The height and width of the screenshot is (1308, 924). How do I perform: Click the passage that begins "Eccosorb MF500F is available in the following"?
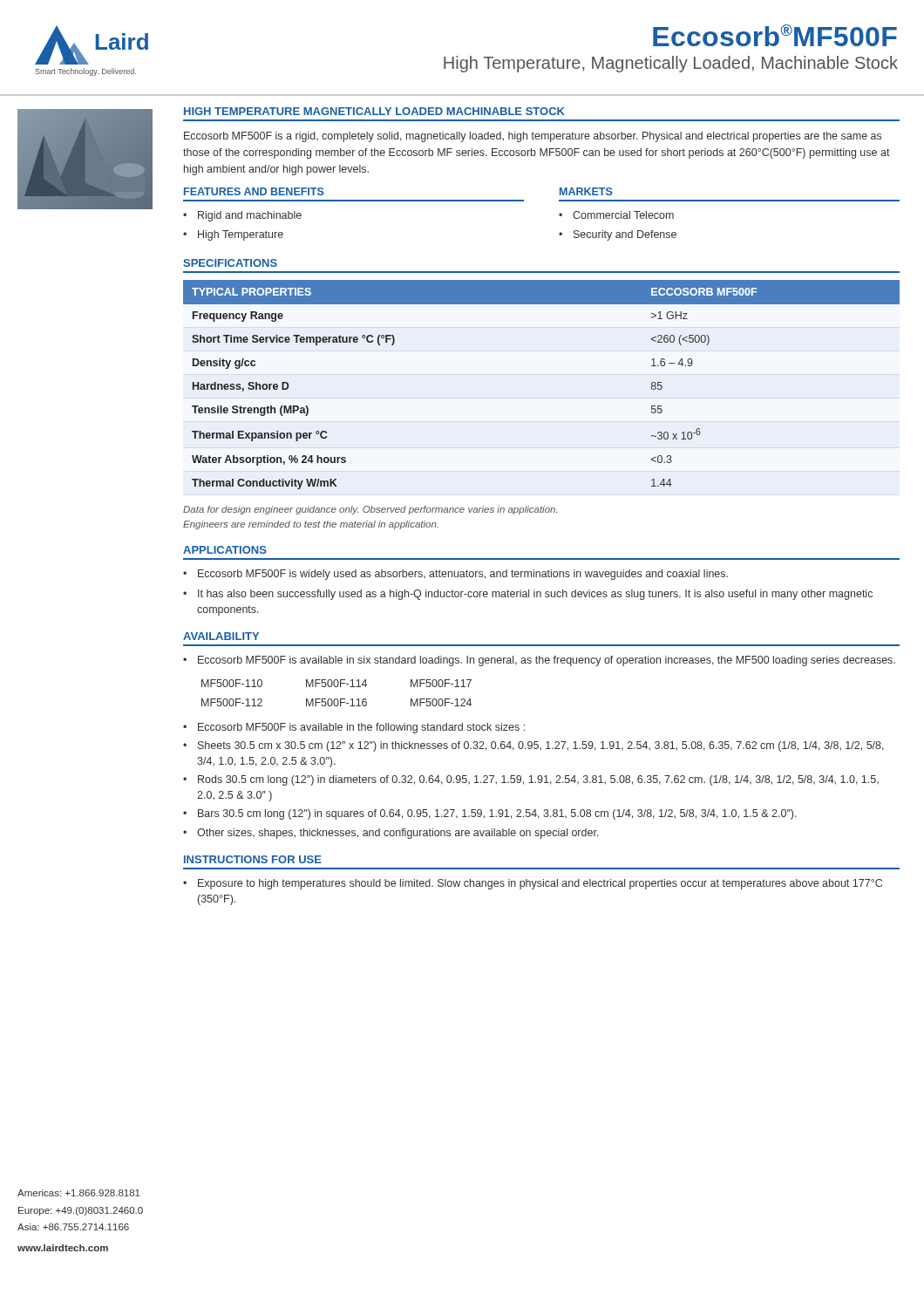tap(361, 727)
